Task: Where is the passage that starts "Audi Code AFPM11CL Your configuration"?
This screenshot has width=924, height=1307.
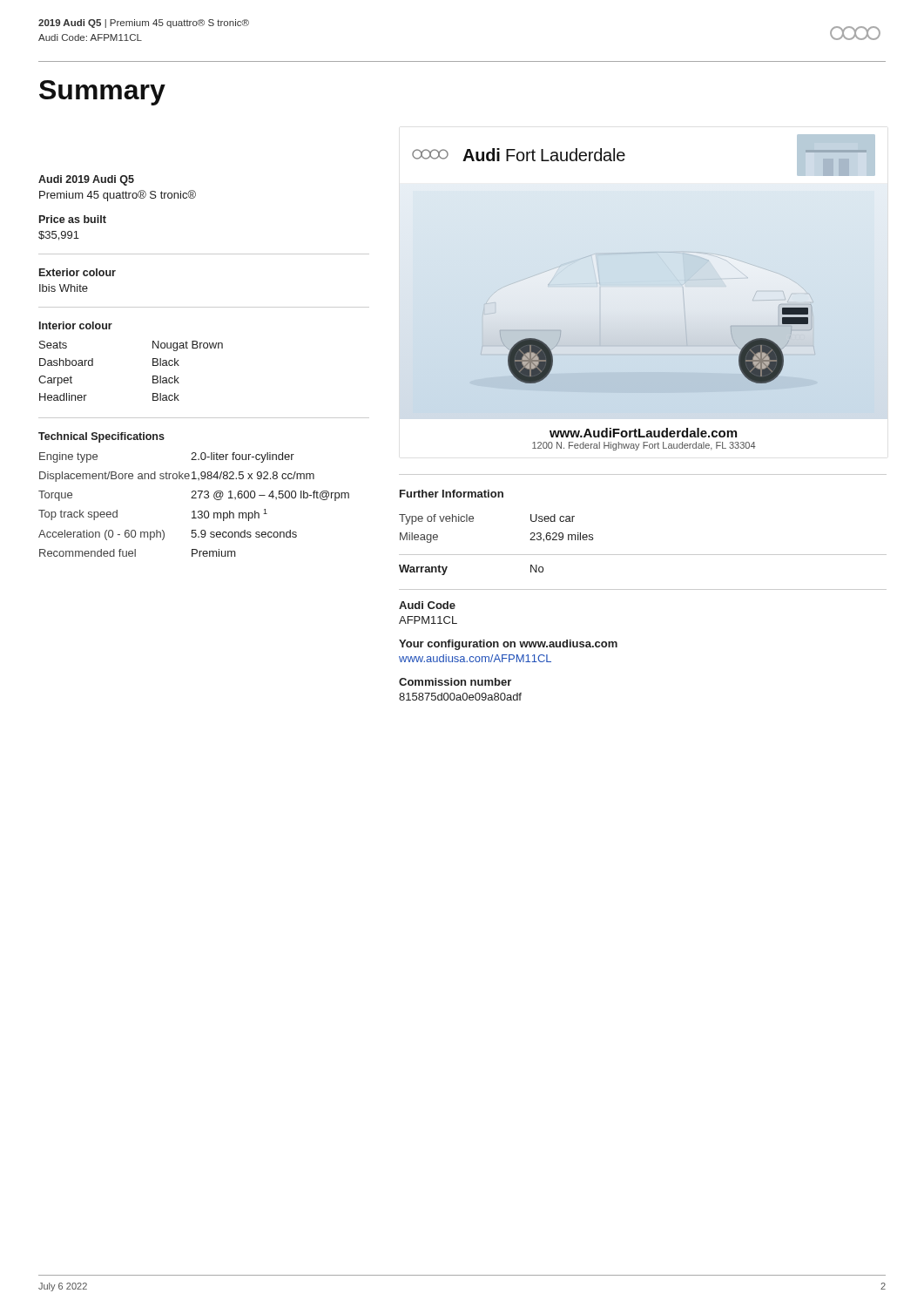Action: [x=427, y=605]
